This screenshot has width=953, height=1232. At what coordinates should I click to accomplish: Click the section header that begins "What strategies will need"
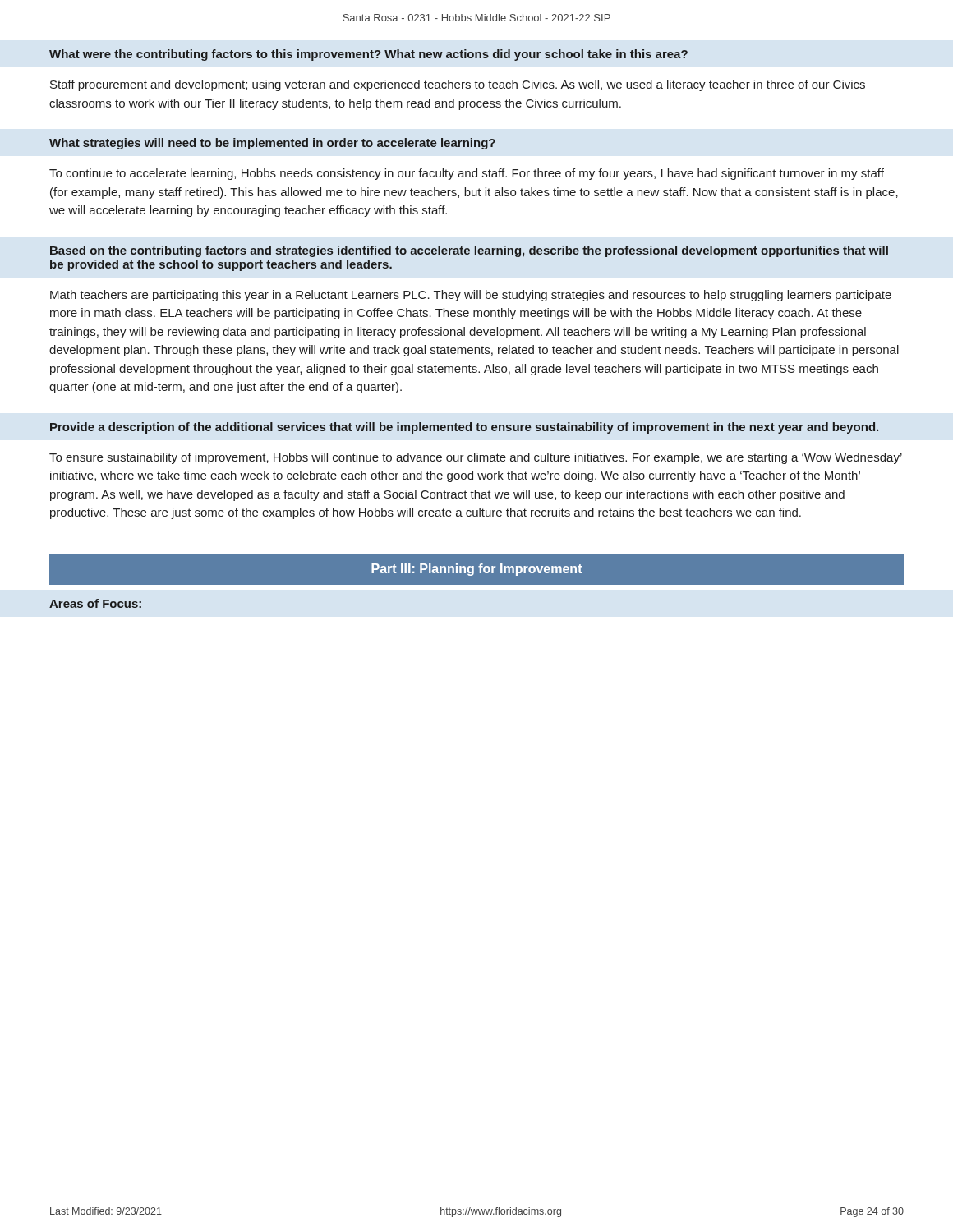point(476,142)
